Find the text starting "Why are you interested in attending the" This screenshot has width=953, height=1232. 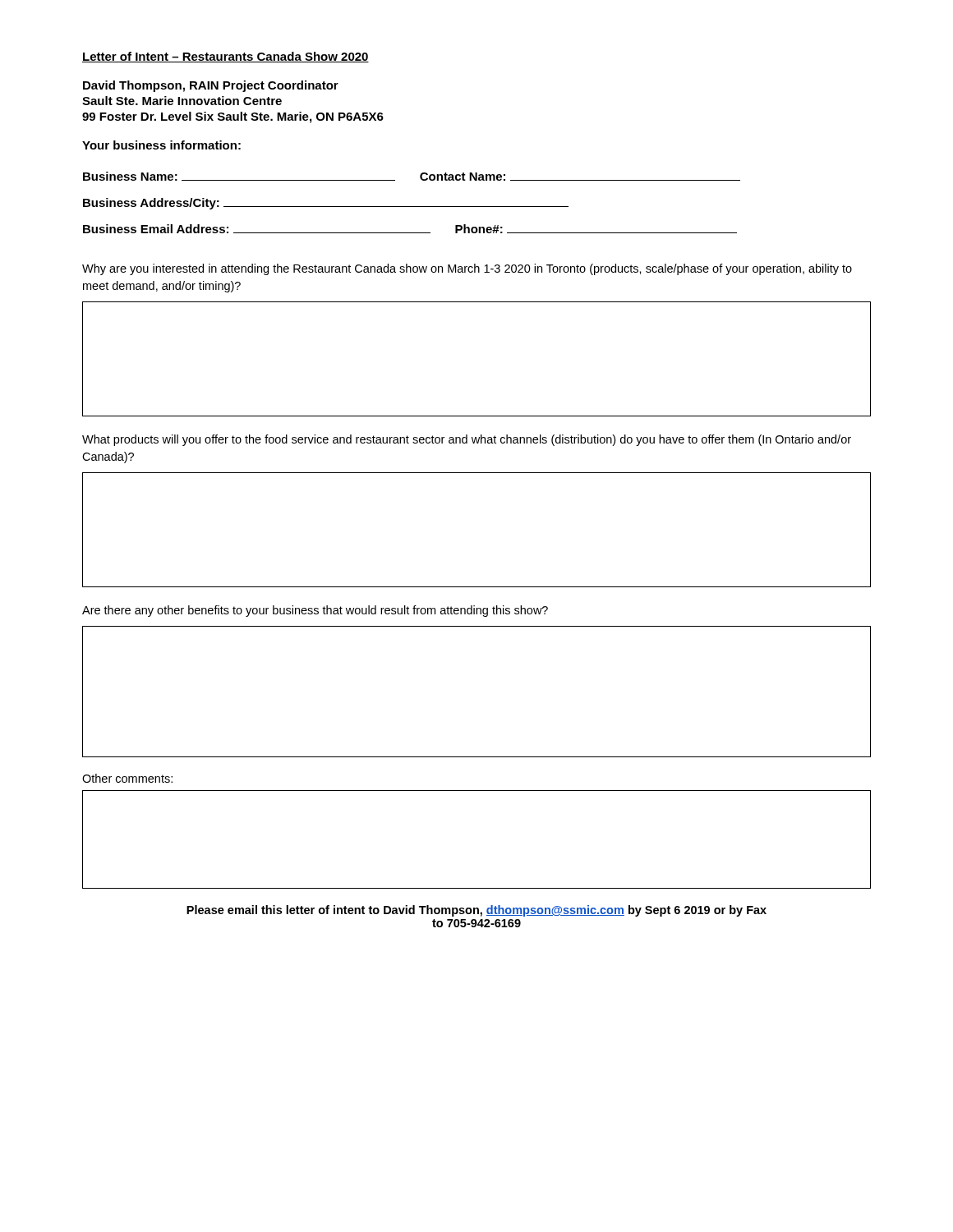pyautogui.click(x=467, y=277)
